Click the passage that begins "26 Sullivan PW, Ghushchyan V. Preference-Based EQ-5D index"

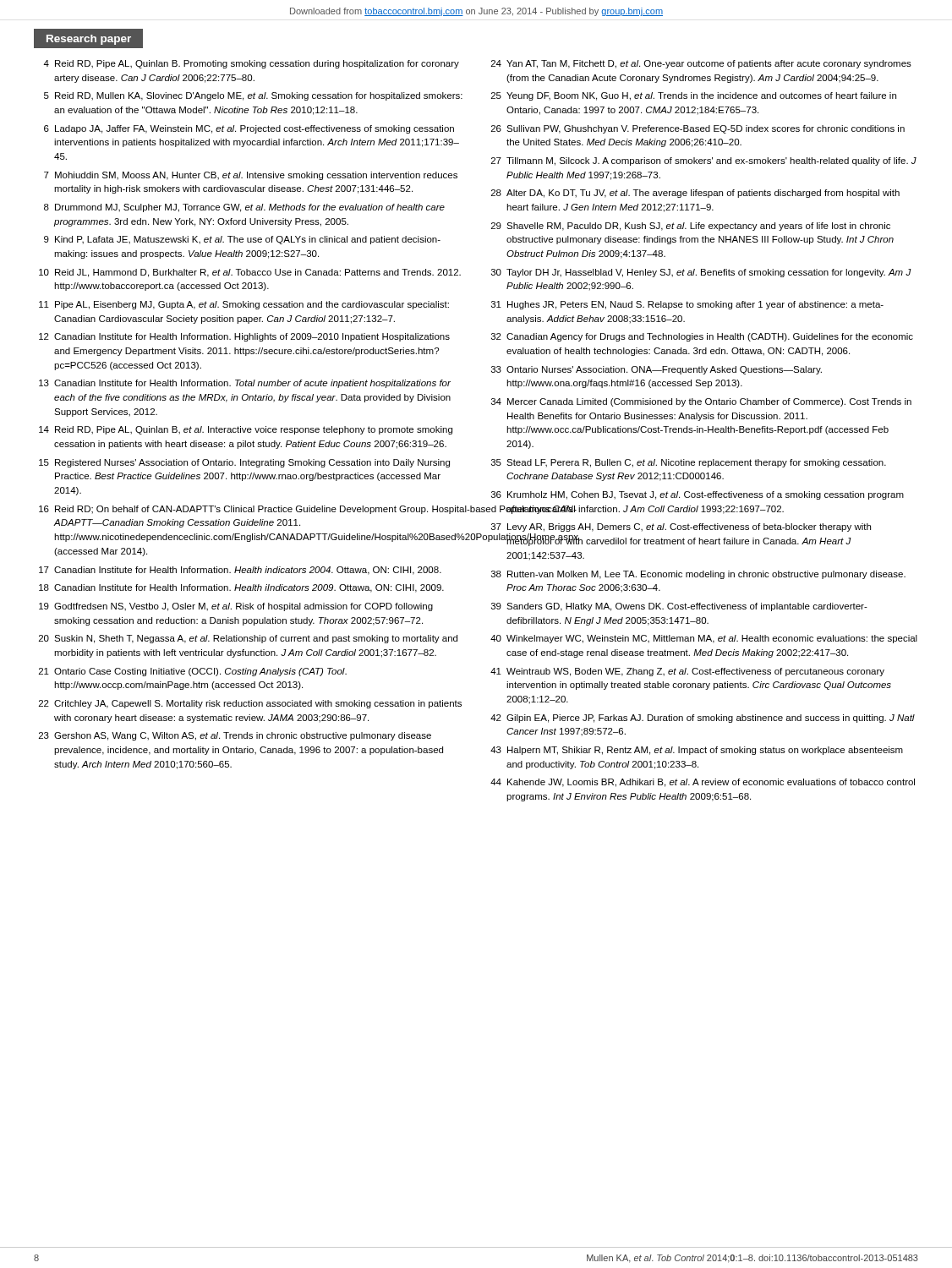point(702,136)
